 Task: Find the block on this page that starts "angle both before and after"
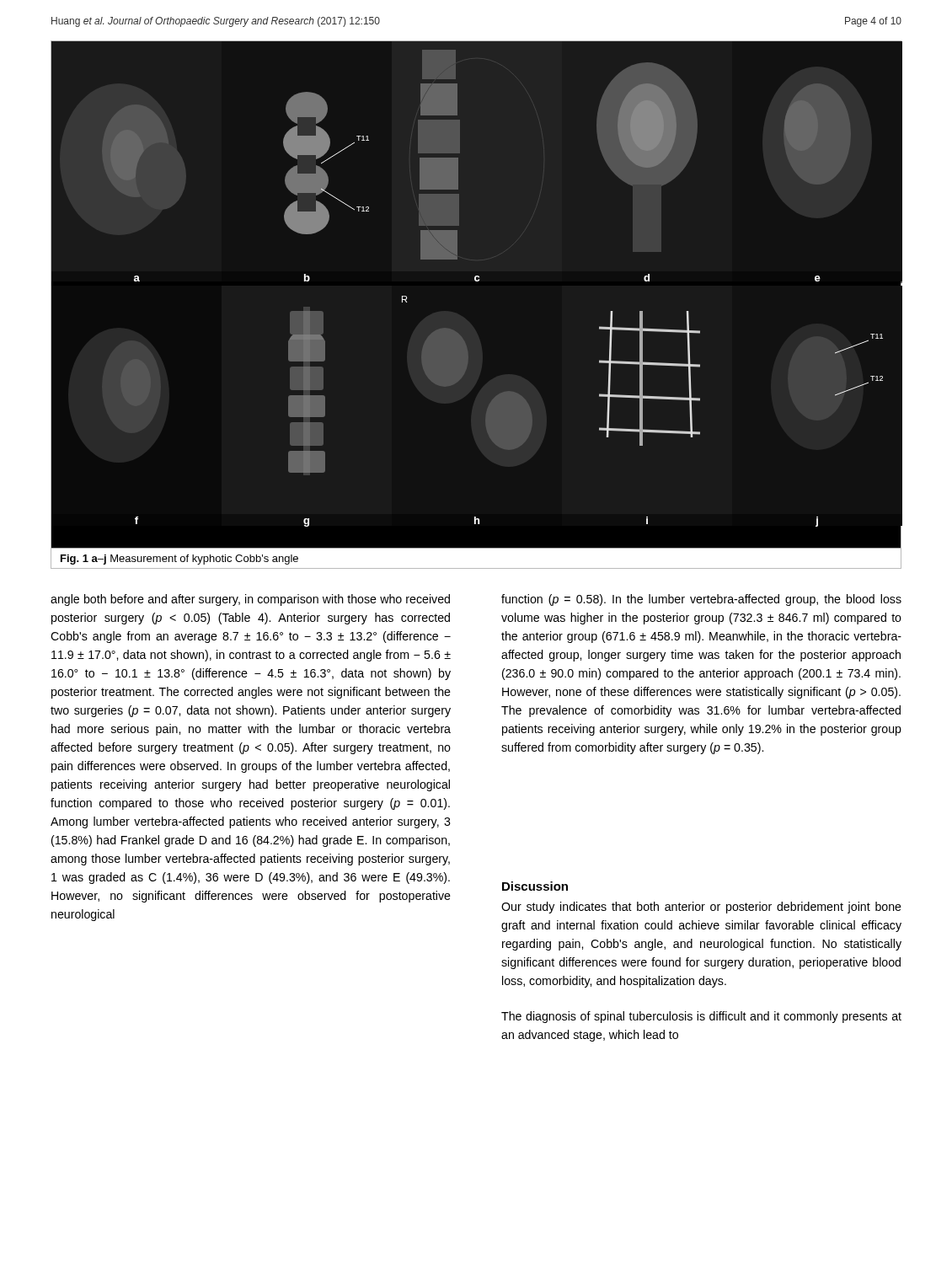[251, 757]
